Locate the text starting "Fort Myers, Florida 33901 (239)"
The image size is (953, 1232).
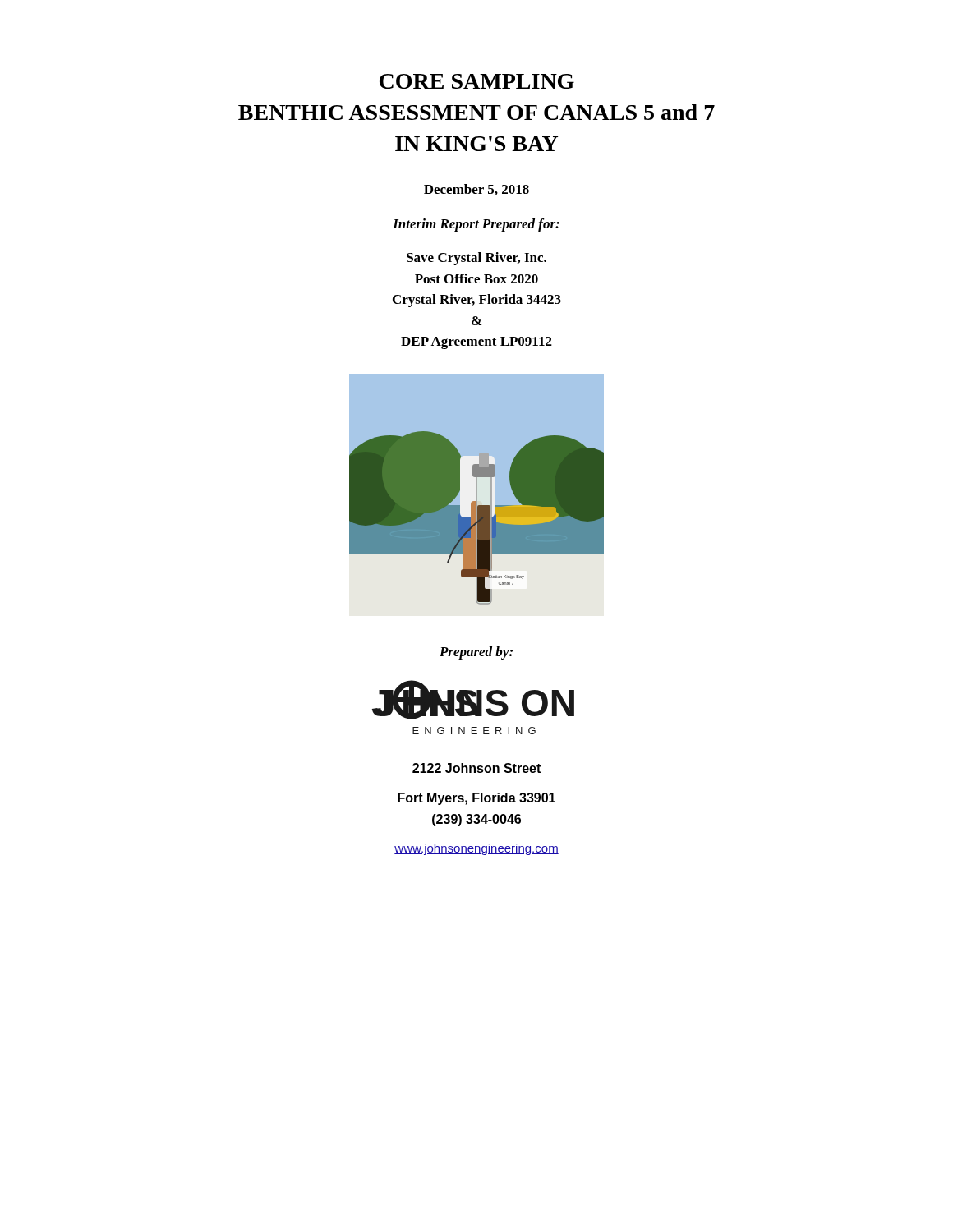coord(476,808)
